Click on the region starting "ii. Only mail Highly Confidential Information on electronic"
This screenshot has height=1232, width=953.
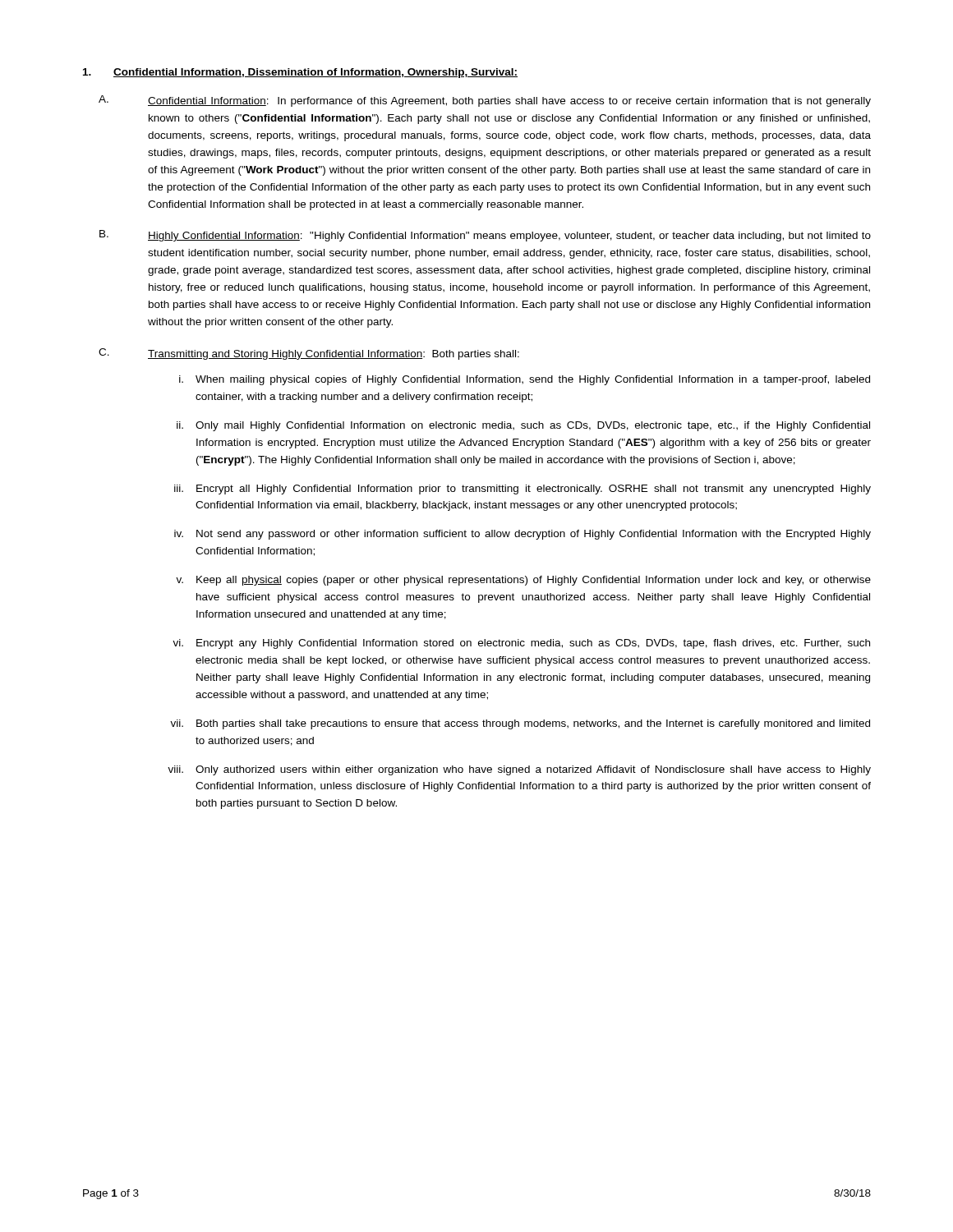pyautogui.click(x=509, y=443)
